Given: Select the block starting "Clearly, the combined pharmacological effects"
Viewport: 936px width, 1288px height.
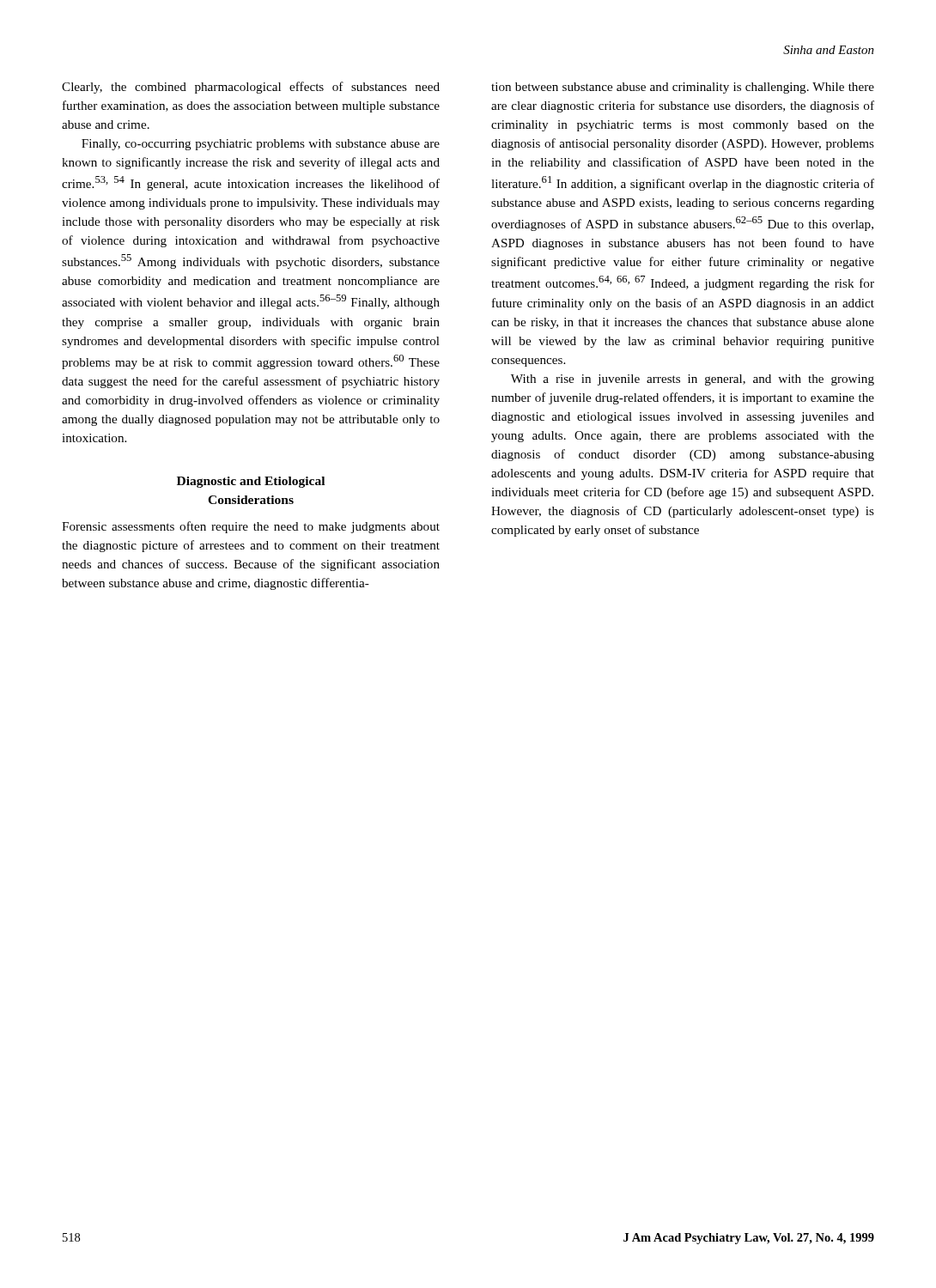Looking at the screenshot, I should click(251, 262).
